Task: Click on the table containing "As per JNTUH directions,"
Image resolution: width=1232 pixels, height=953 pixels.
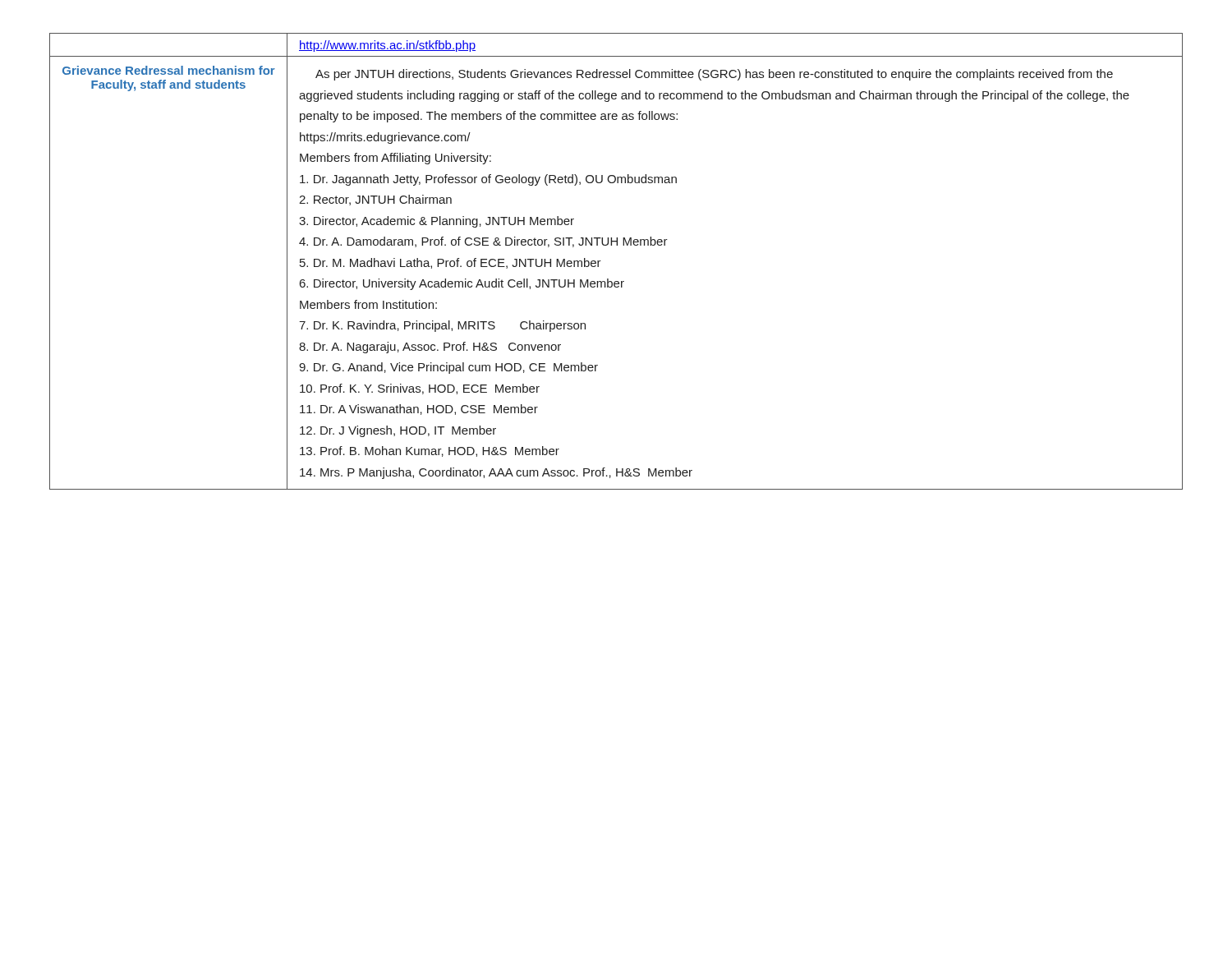Action: [x=616, y=261]
